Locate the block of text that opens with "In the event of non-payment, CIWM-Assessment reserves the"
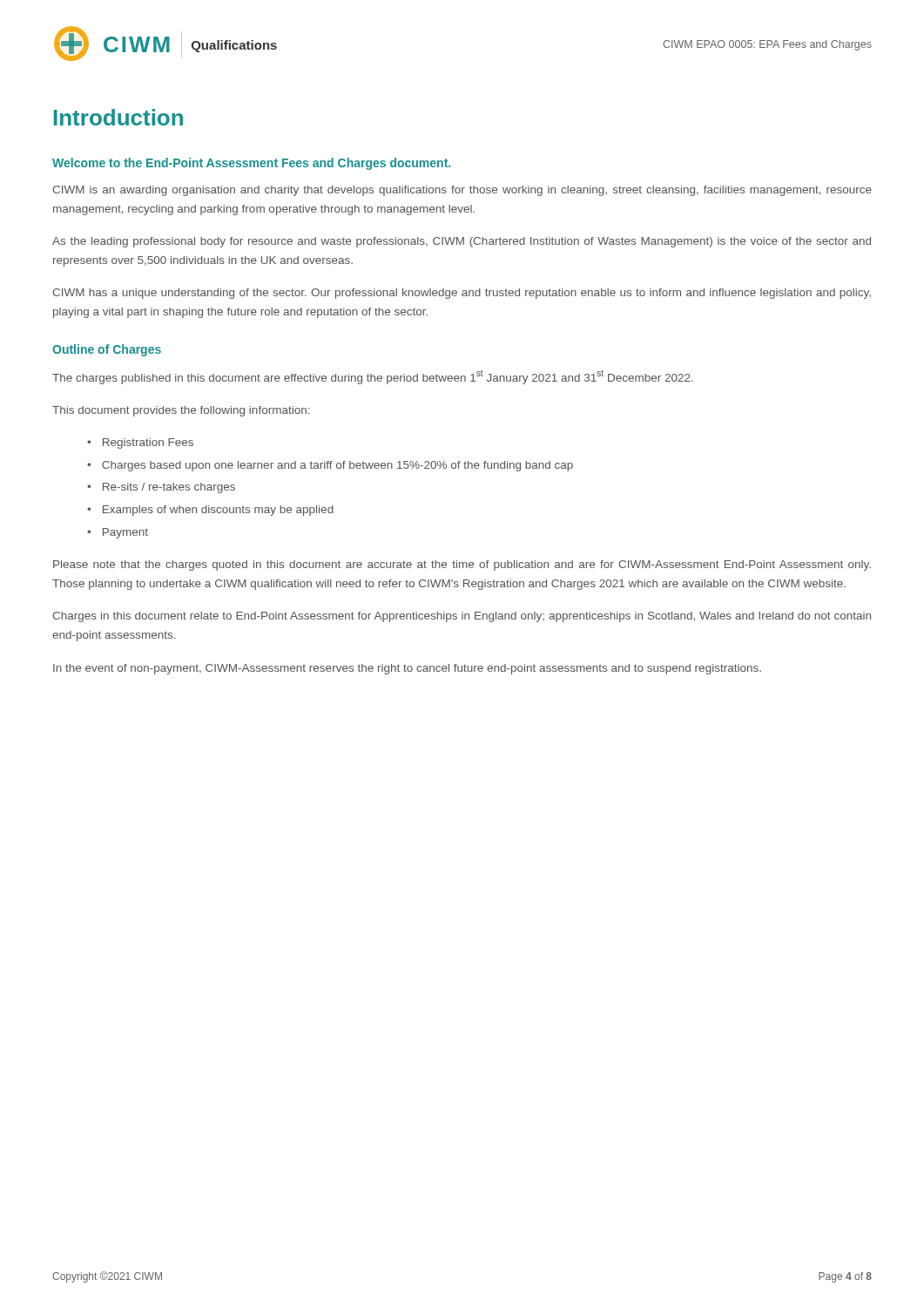 coord(407,667)
